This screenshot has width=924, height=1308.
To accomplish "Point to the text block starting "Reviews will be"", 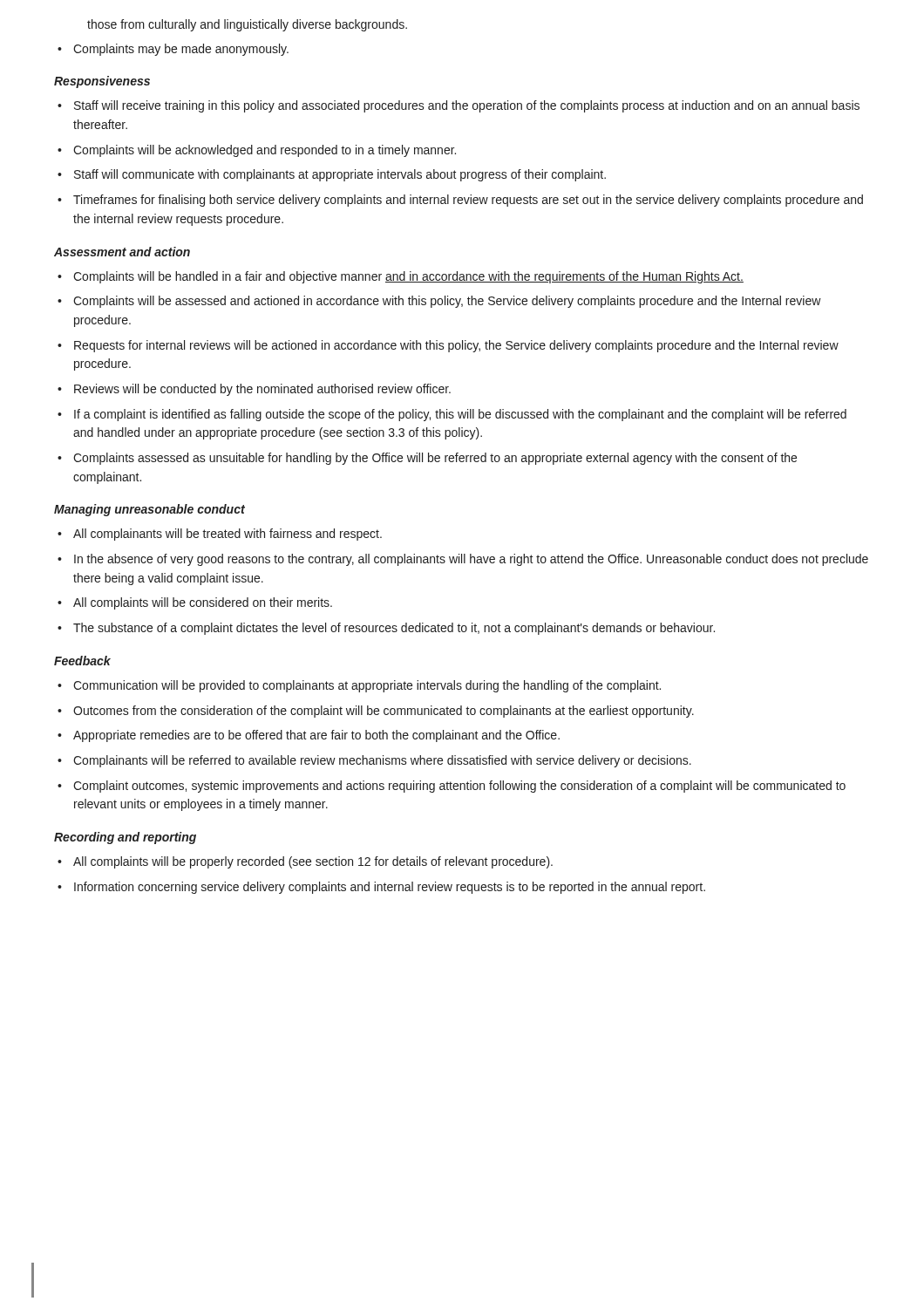I will point(262,389).
